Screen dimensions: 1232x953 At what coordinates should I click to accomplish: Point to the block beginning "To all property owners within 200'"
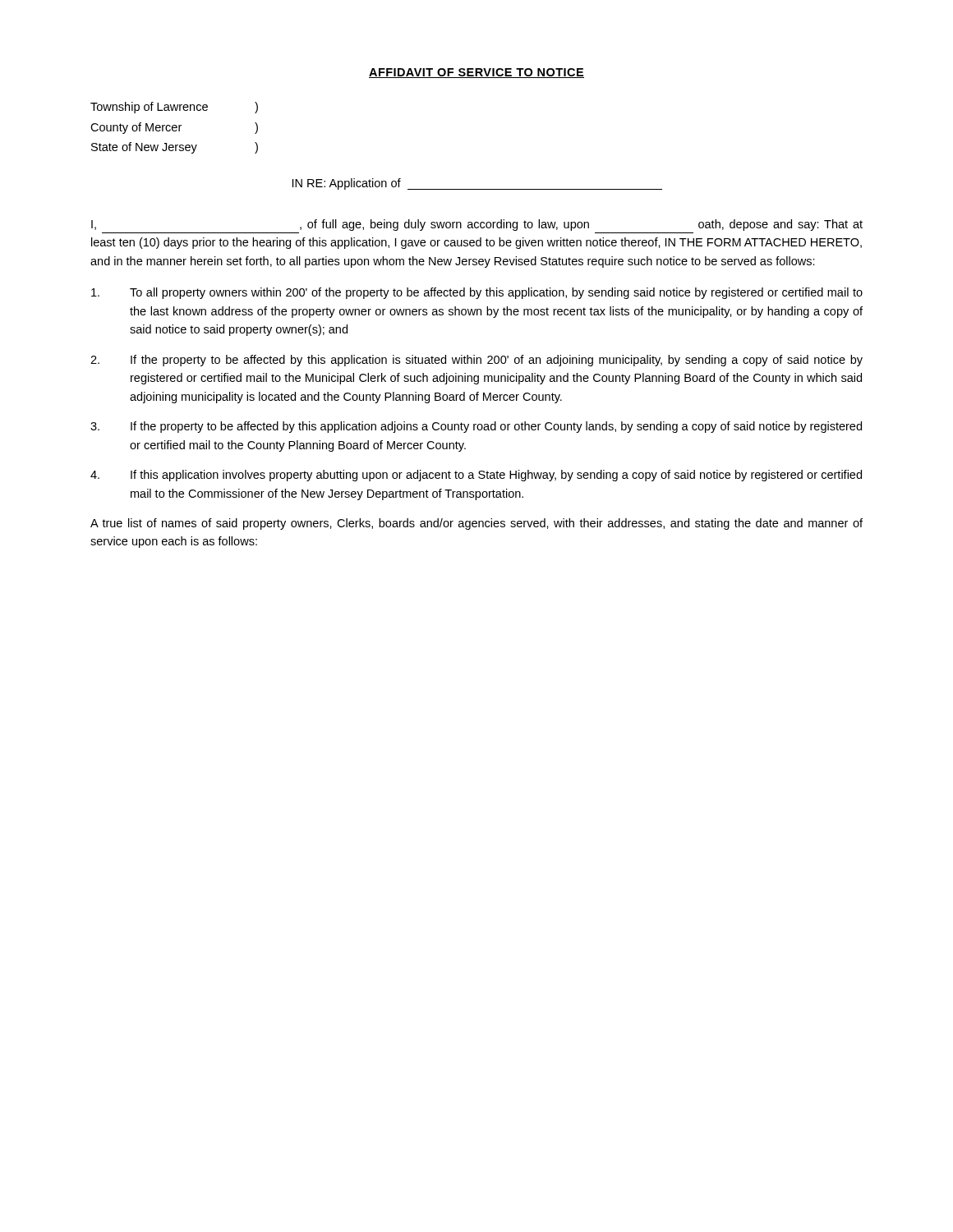476,311
